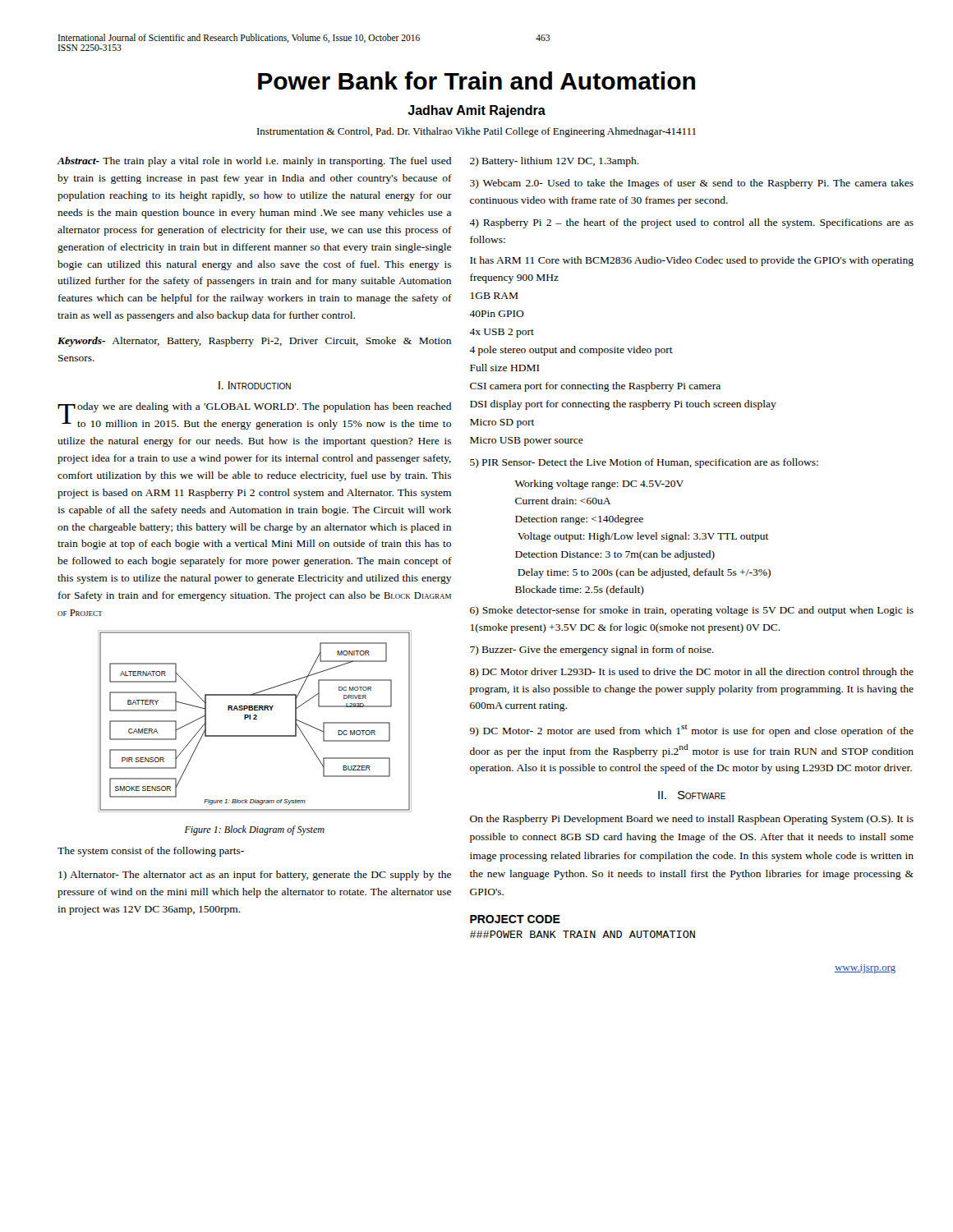Point to the block beginning "The system consist of the"
953x1232 pixels.
click(x=151, y=851)
